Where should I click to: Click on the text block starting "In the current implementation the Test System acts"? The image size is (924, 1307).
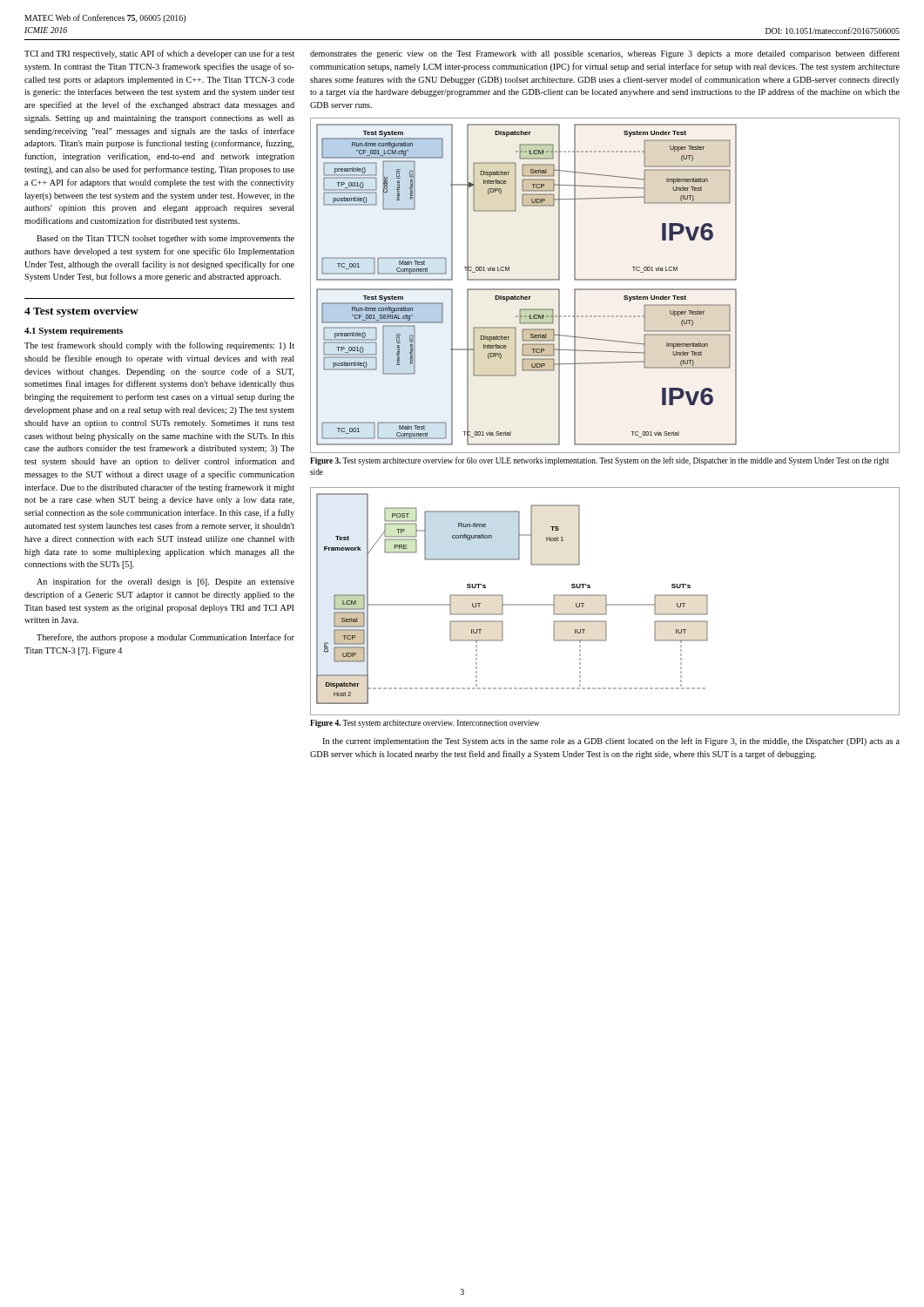(x=605, y=749)
